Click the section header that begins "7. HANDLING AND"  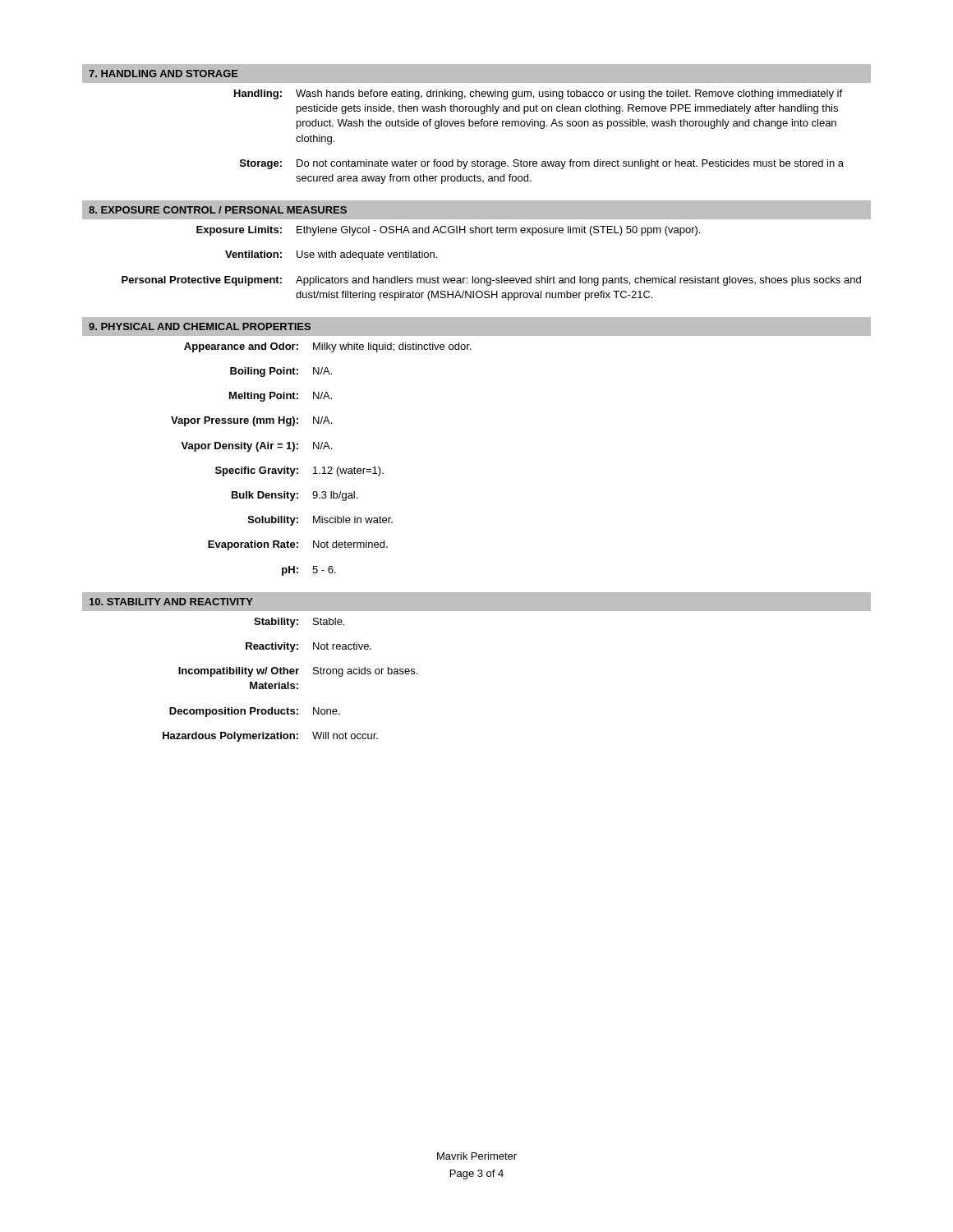pos(476,73)
